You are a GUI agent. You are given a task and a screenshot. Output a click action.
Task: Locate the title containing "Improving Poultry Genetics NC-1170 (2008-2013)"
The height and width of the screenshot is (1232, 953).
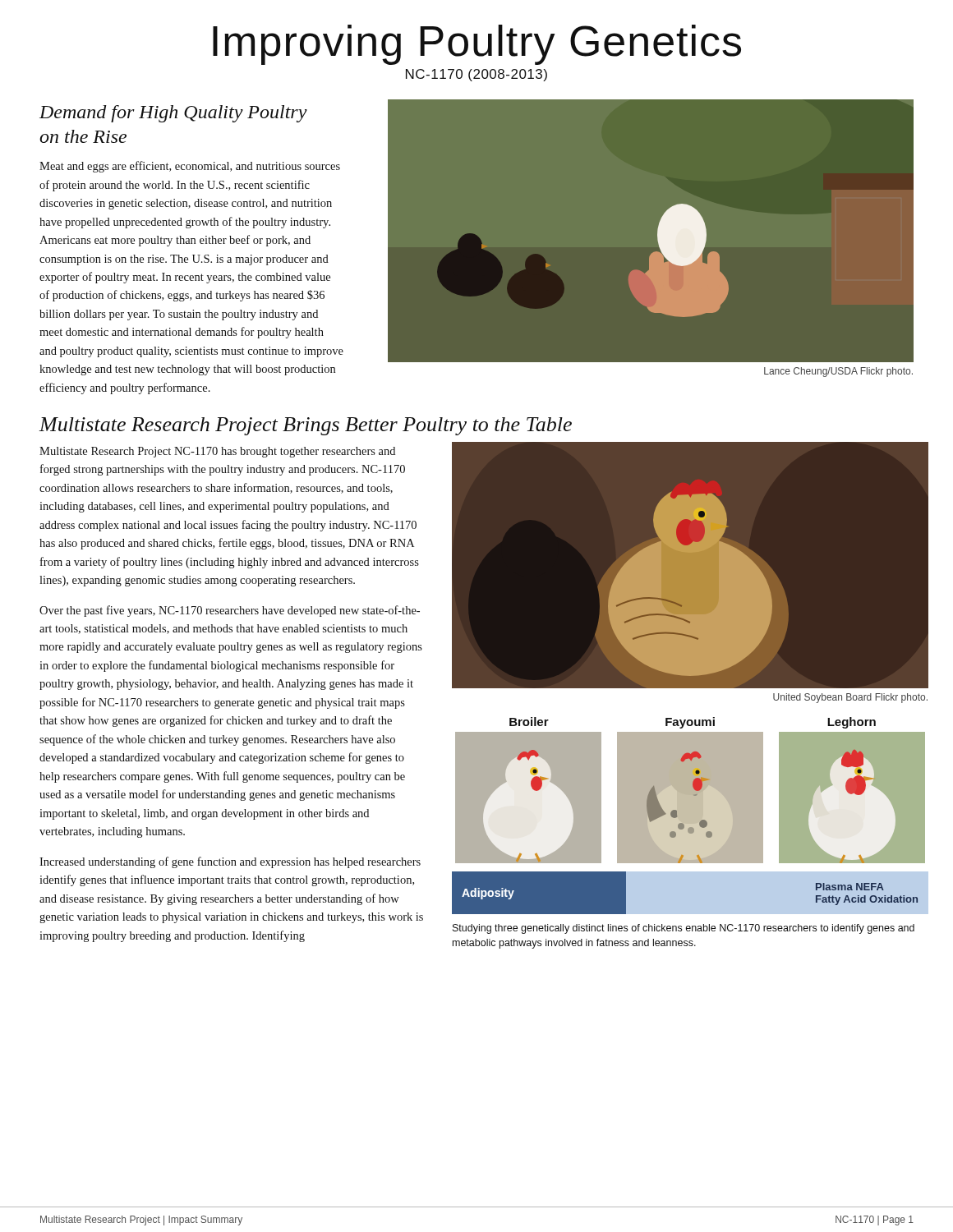coord(476,50)
